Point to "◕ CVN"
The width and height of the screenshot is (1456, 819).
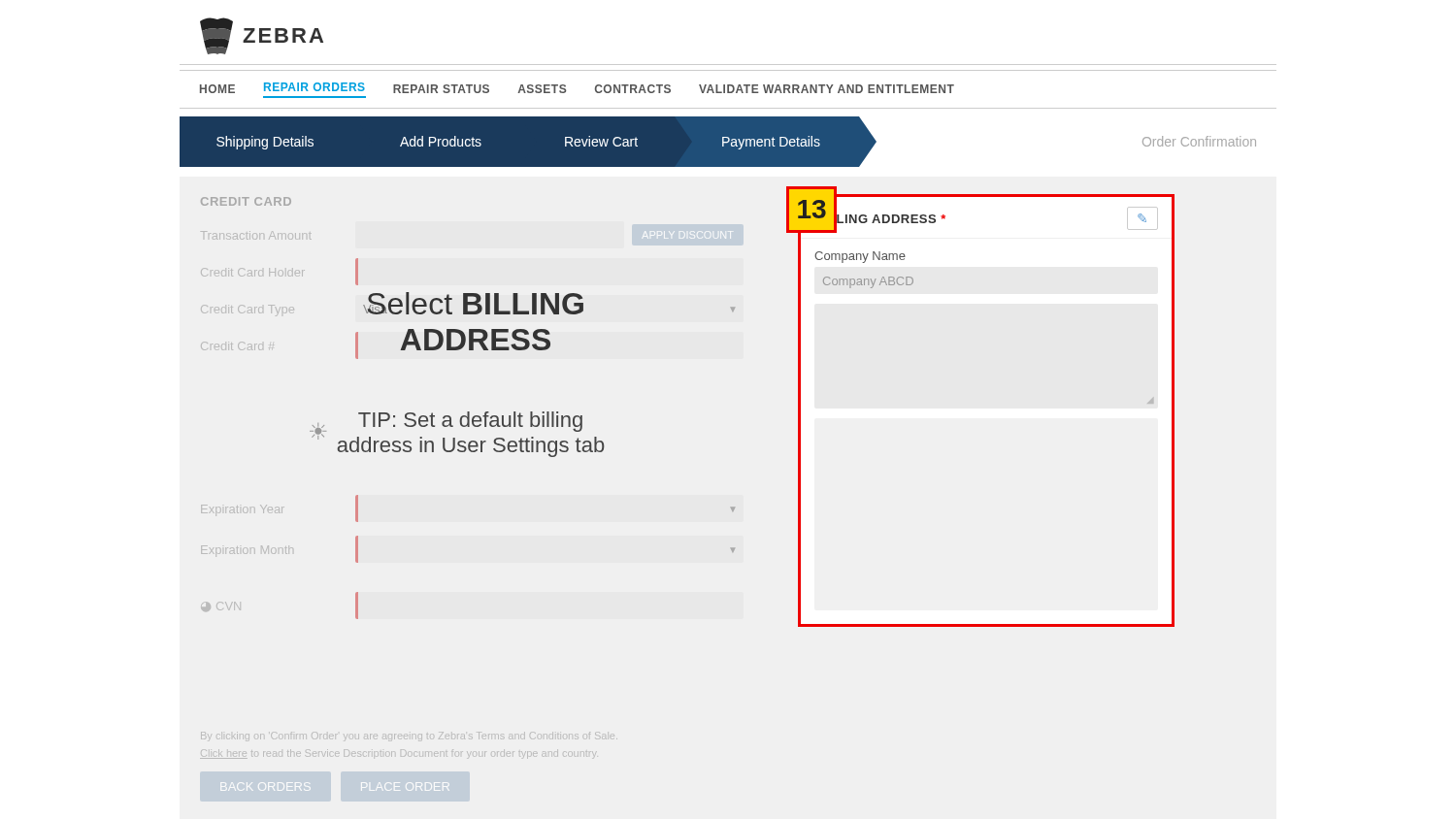pos(357,606)
